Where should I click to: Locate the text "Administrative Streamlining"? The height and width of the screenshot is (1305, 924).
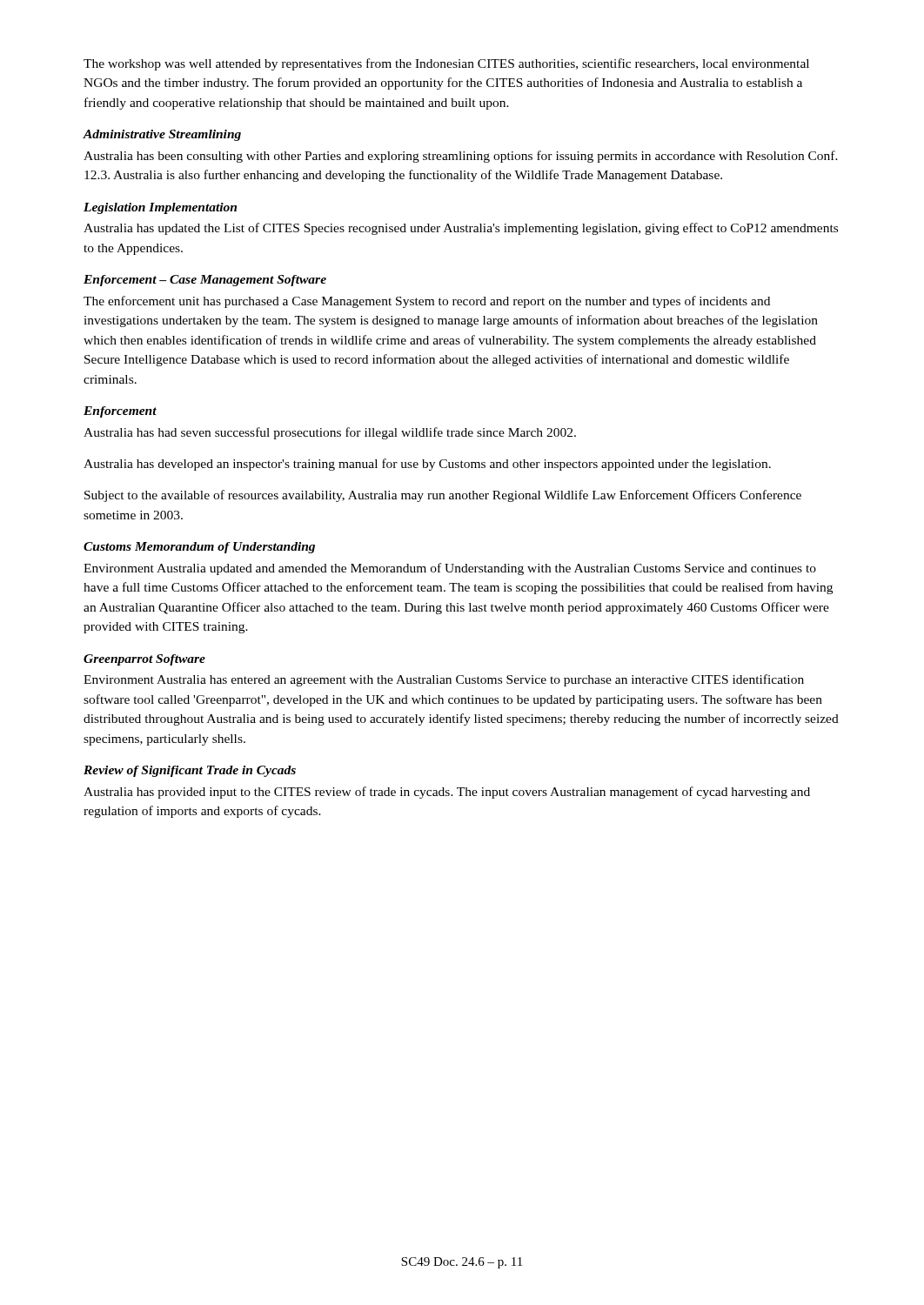pos(162,134)
